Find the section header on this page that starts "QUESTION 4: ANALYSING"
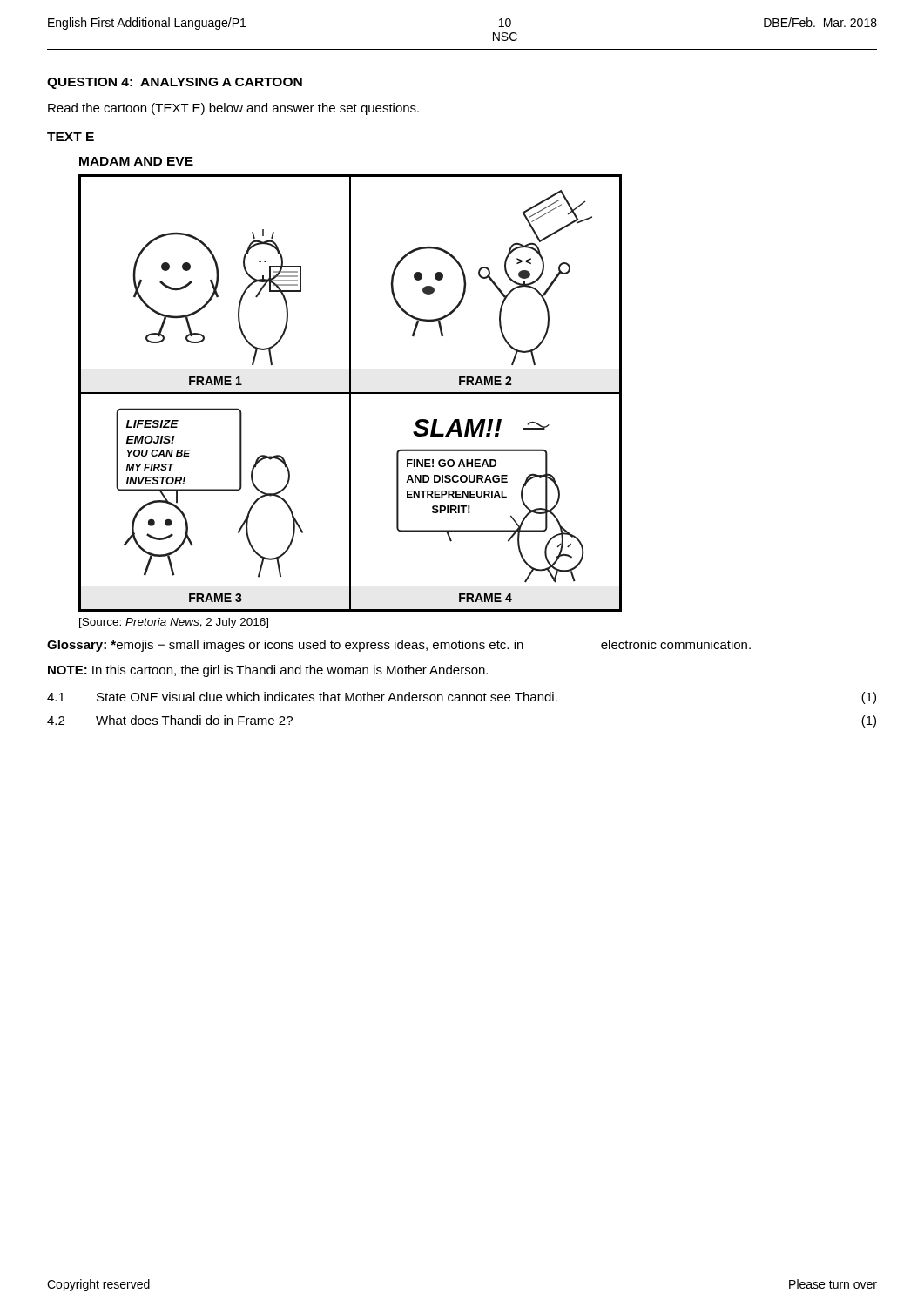924x1307 pixels. tap(175, 81)
